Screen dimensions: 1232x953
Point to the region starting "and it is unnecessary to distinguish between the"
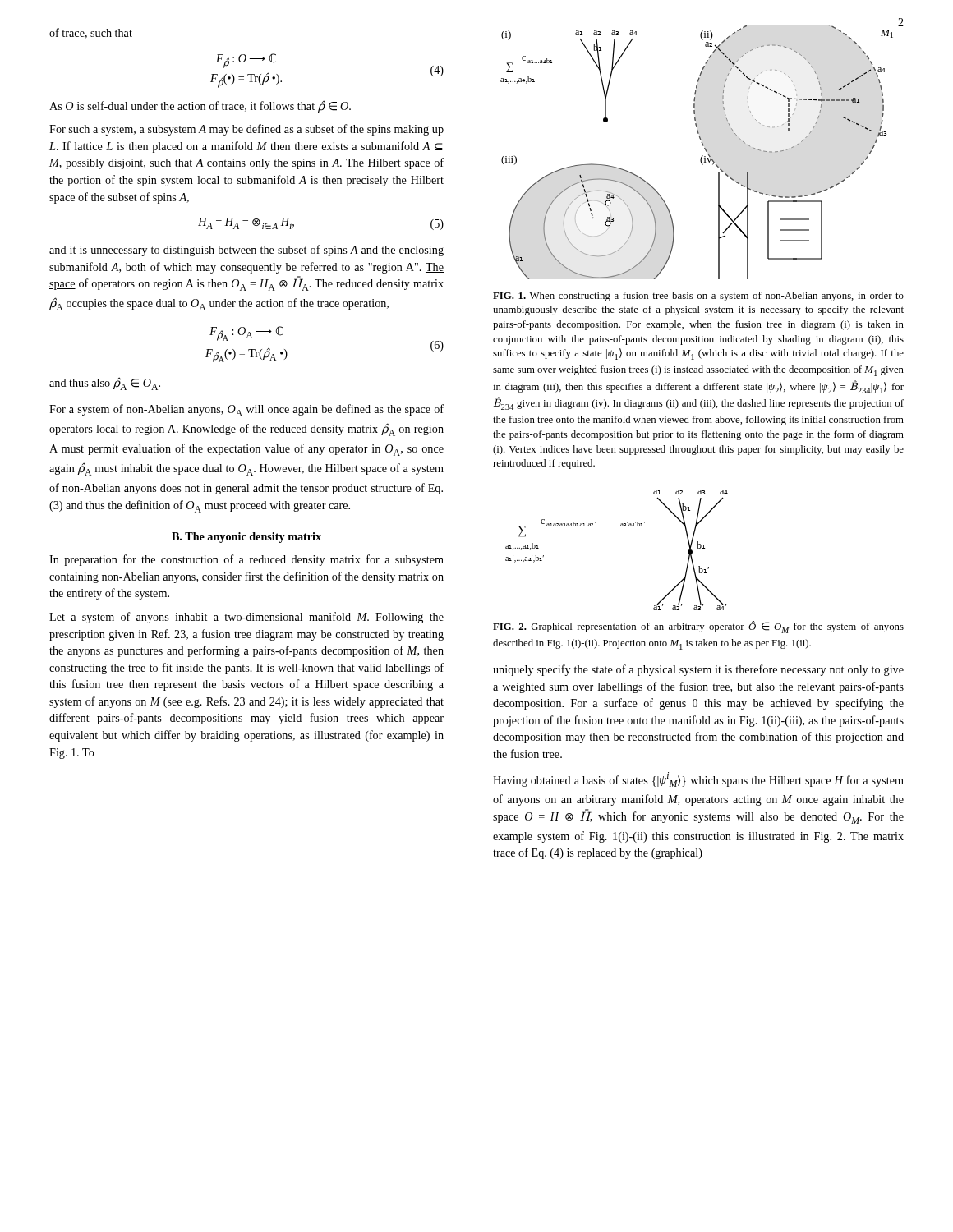click(246, 278)
